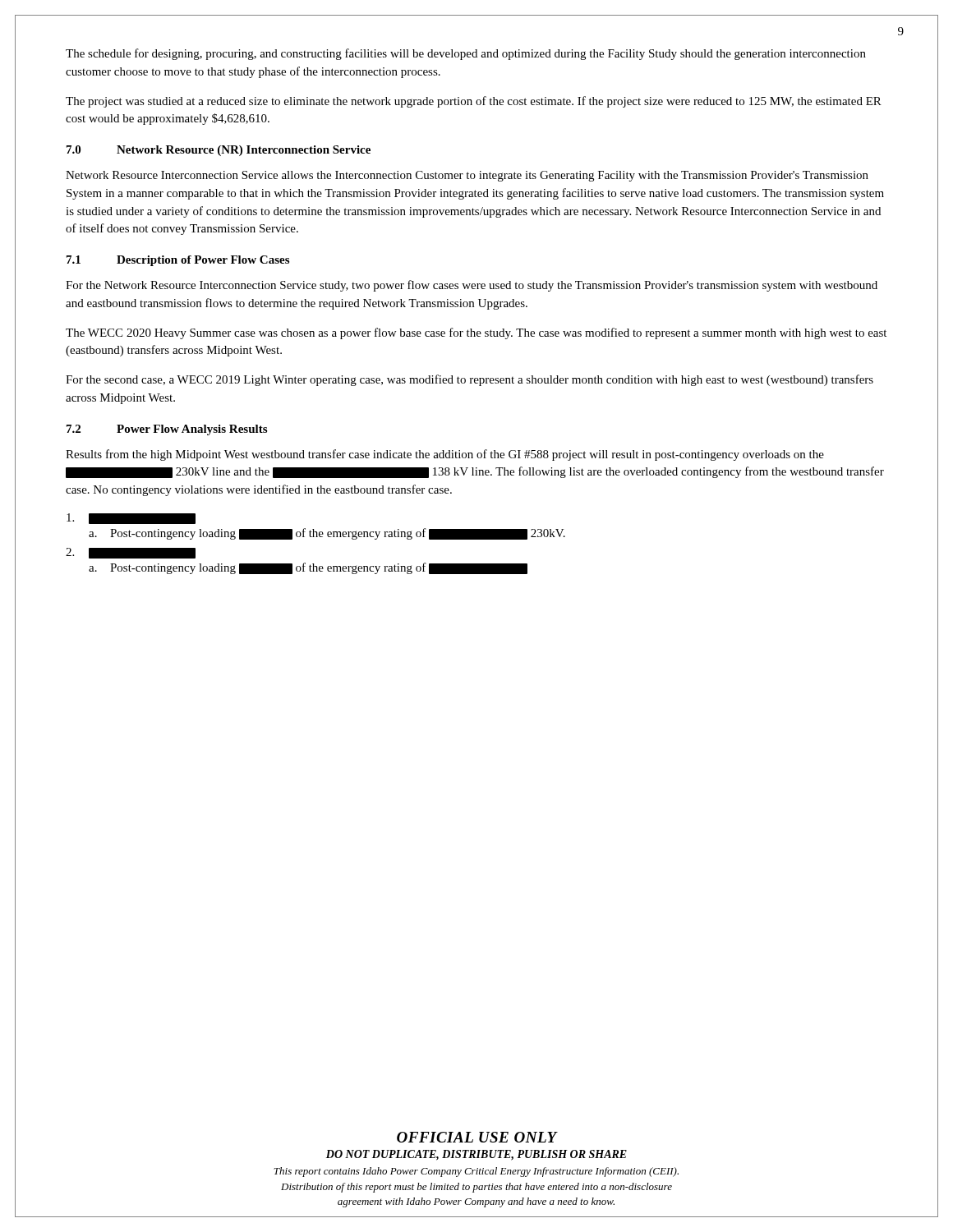Click on the section header with the text "7.2 Power Flow Analysis Results"
Image resolution: width=953 pixels, height=1232 pixels.
tap(167, 429)
